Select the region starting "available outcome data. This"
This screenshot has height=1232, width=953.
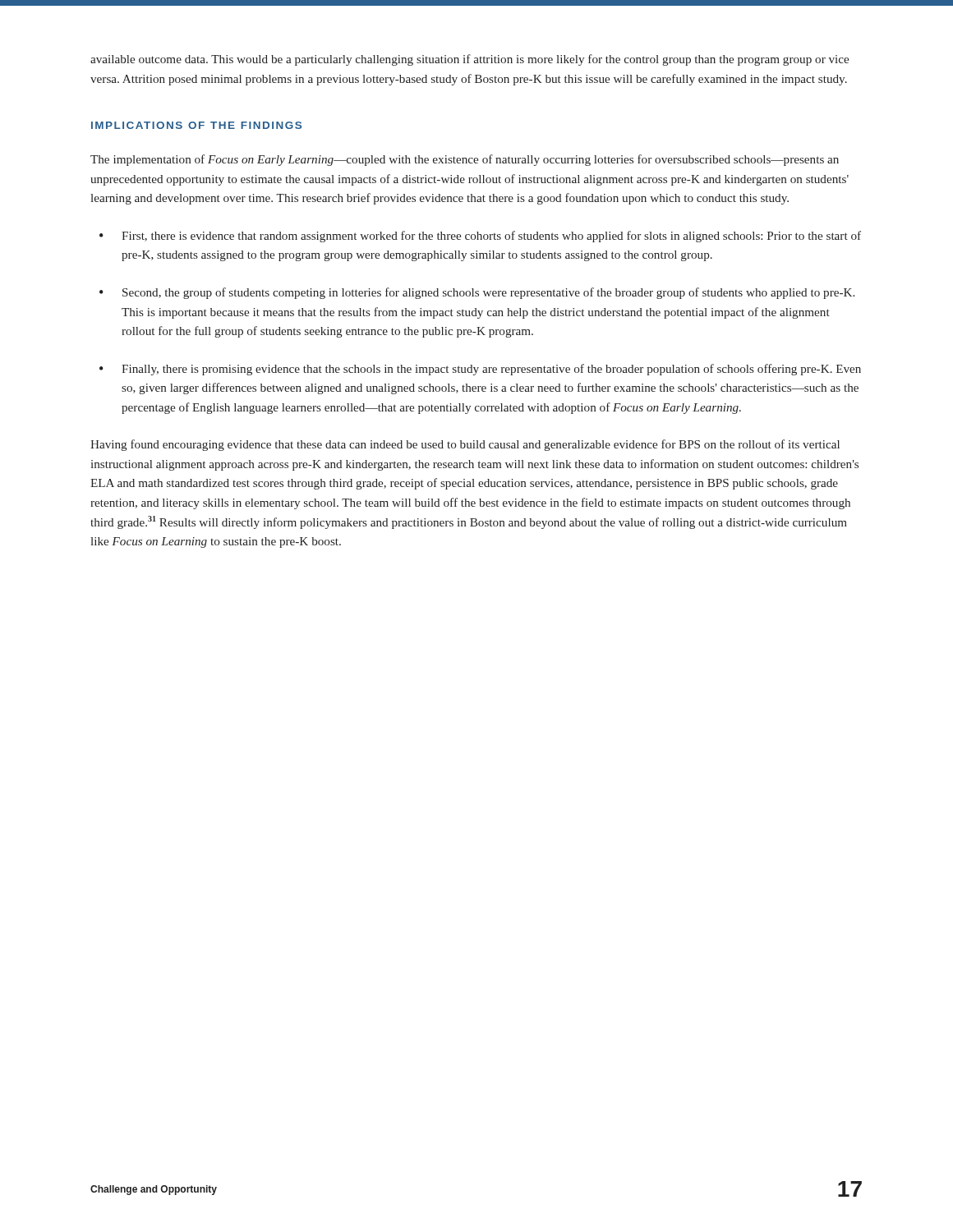[470, 68]
